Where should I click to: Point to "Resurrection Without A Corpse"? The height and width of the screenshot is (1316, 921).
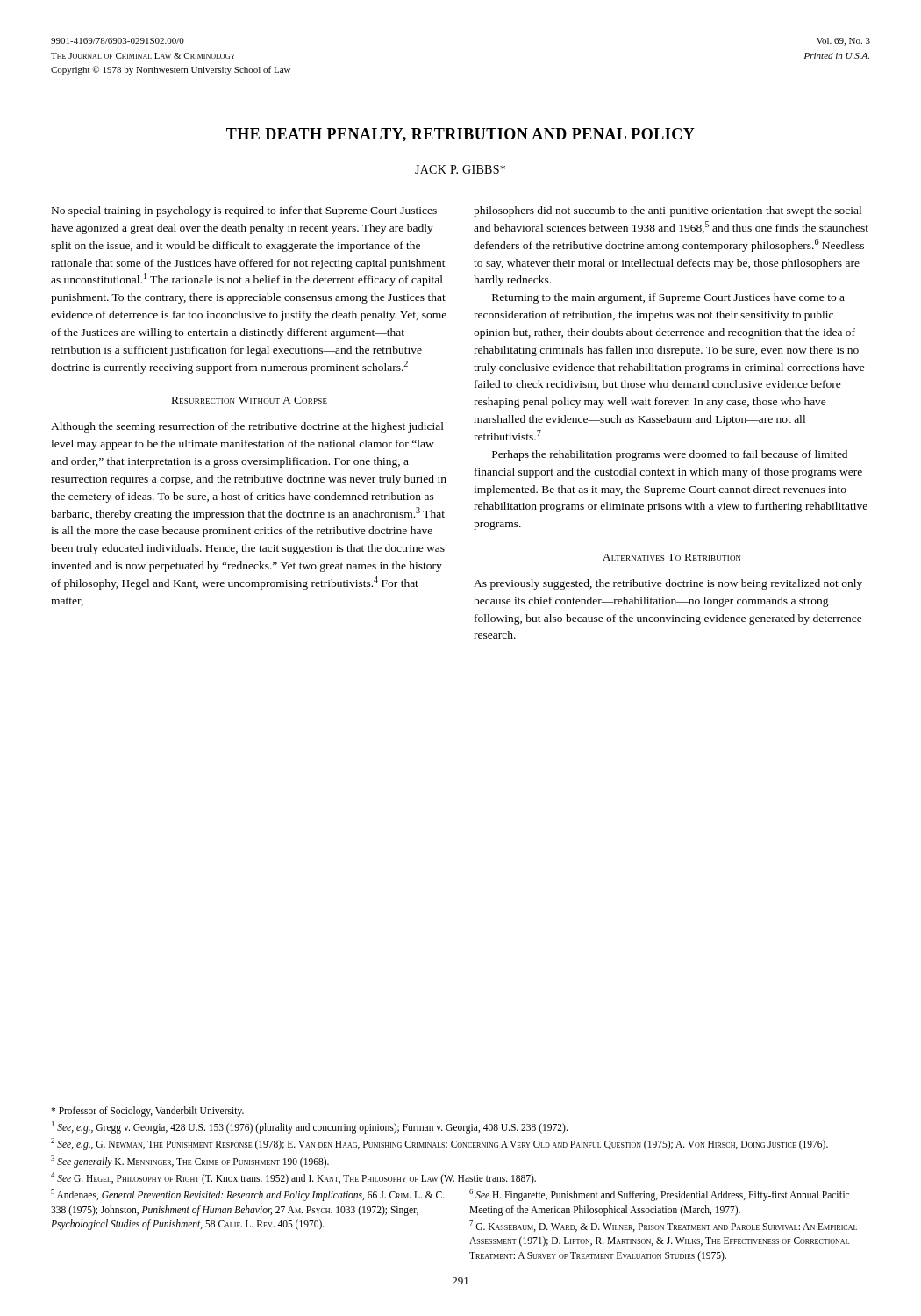[x=249, y=400]
